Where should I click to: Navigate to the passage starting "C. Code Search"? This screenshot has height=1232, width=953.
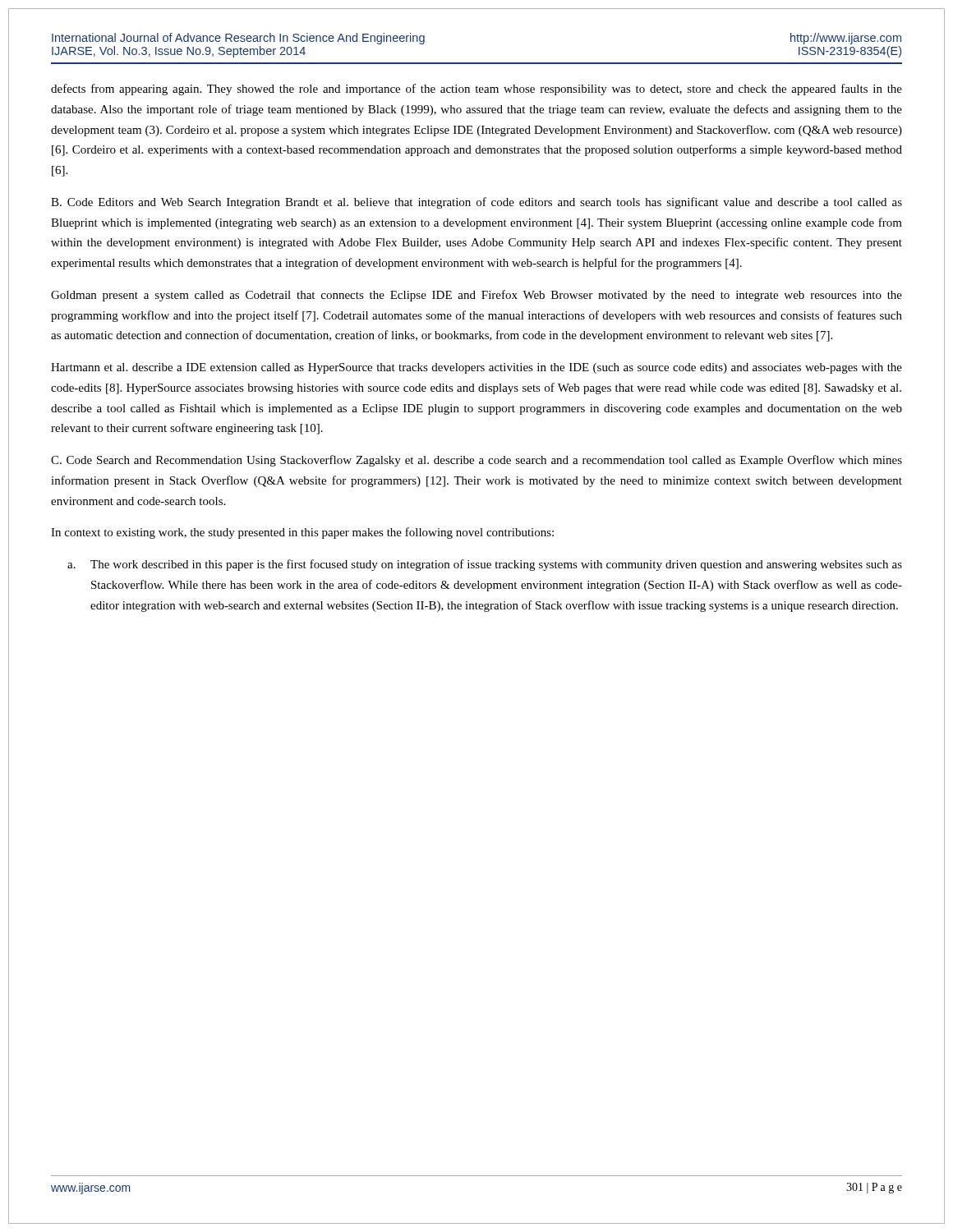(476, 480)
